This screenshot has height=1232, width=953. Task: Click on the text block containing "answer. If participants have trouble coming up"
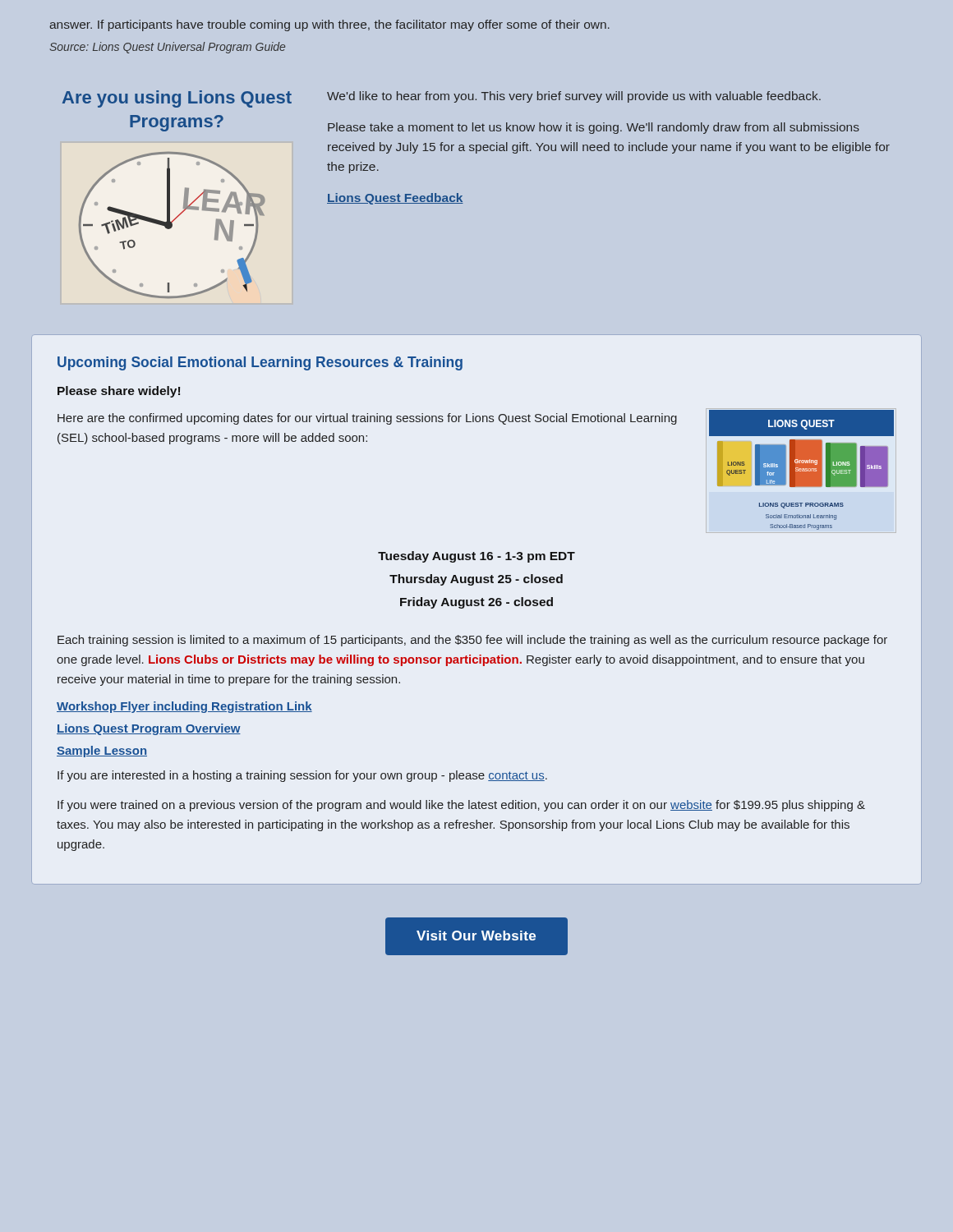point(330,24)
